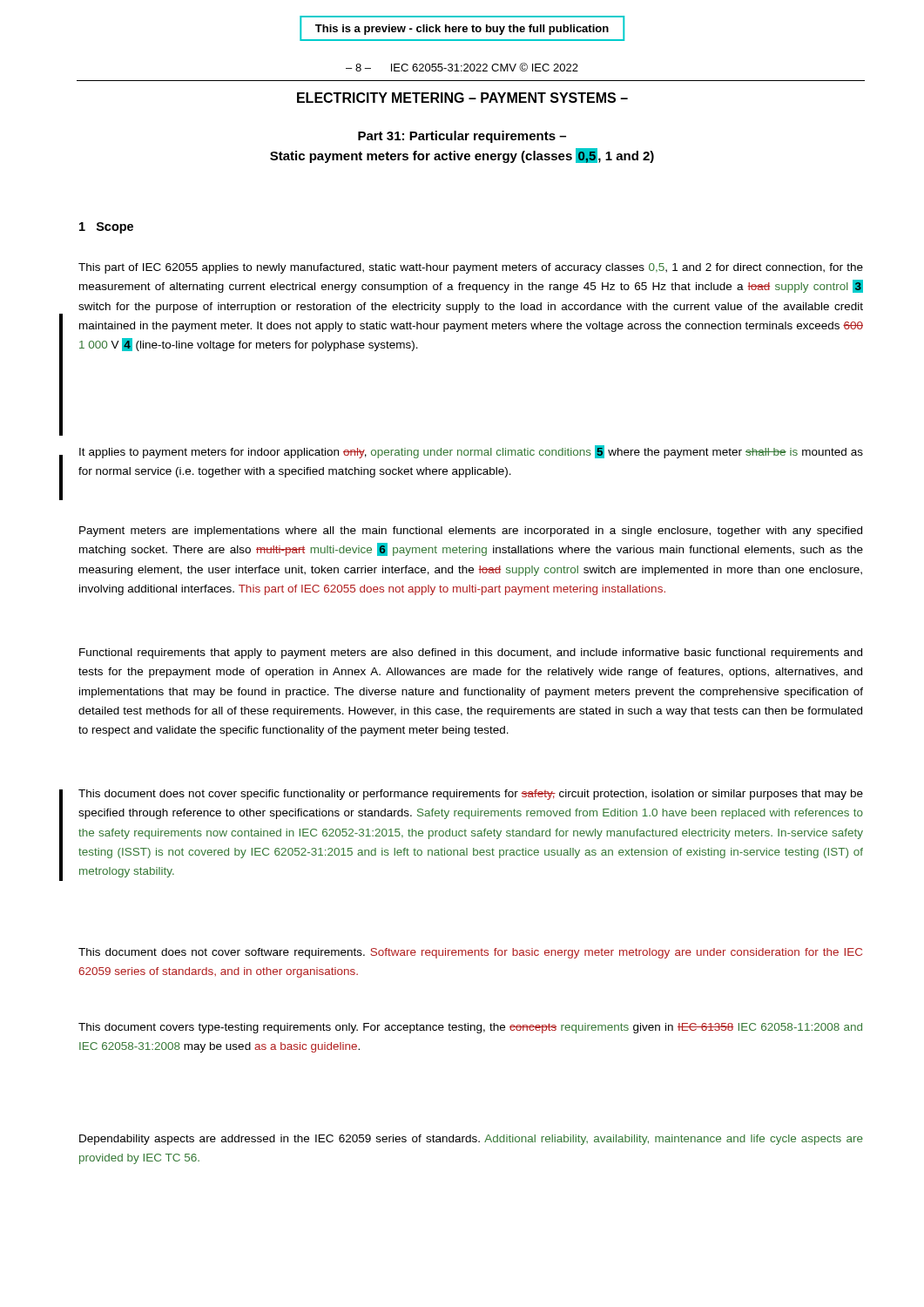Find the text block with the text "Functional requirements that apply to payment"
The image size is (924, 1307).
471,691
